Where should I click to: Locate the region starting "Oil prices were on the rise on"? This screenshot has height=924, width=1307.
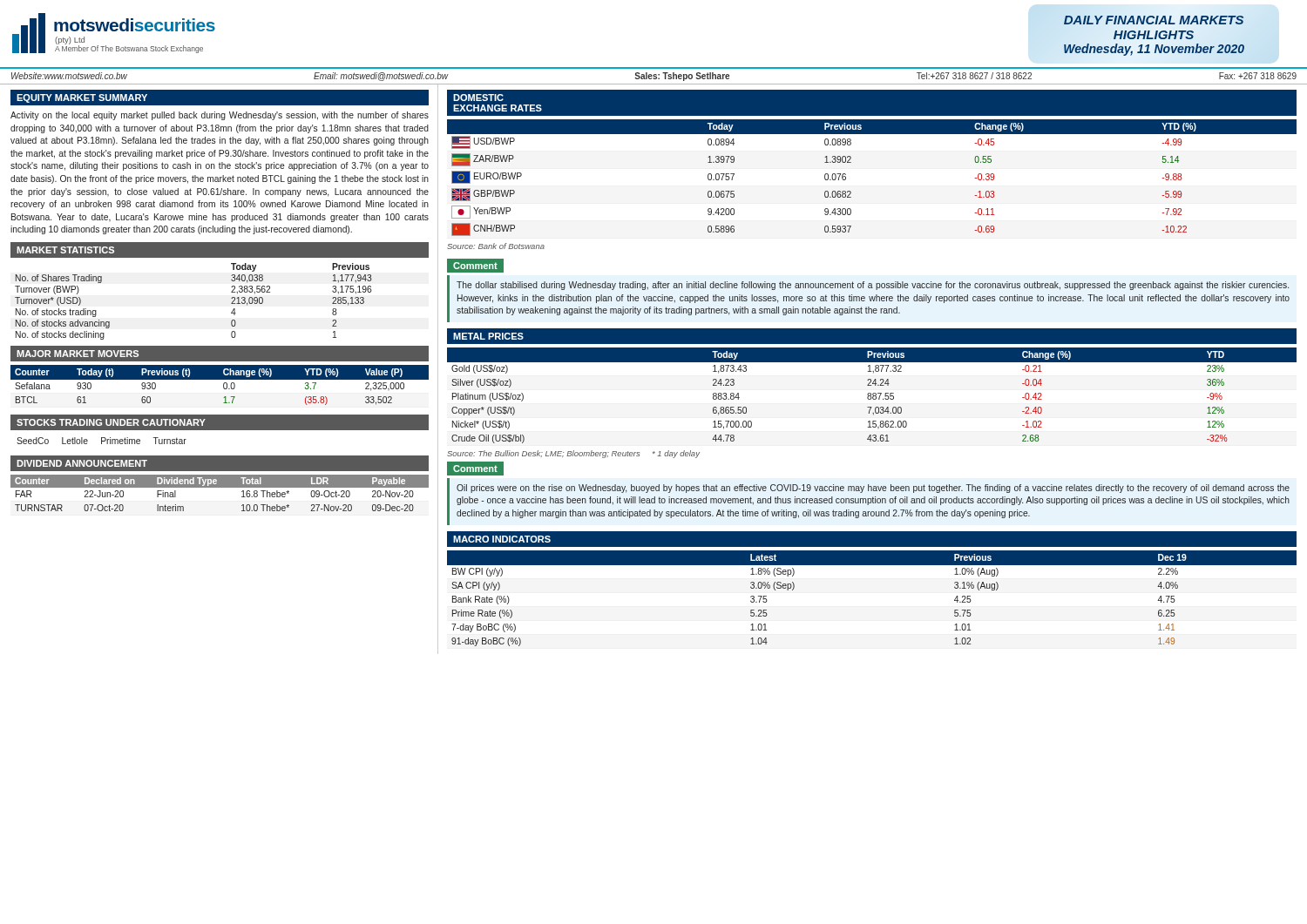point(873,501)
